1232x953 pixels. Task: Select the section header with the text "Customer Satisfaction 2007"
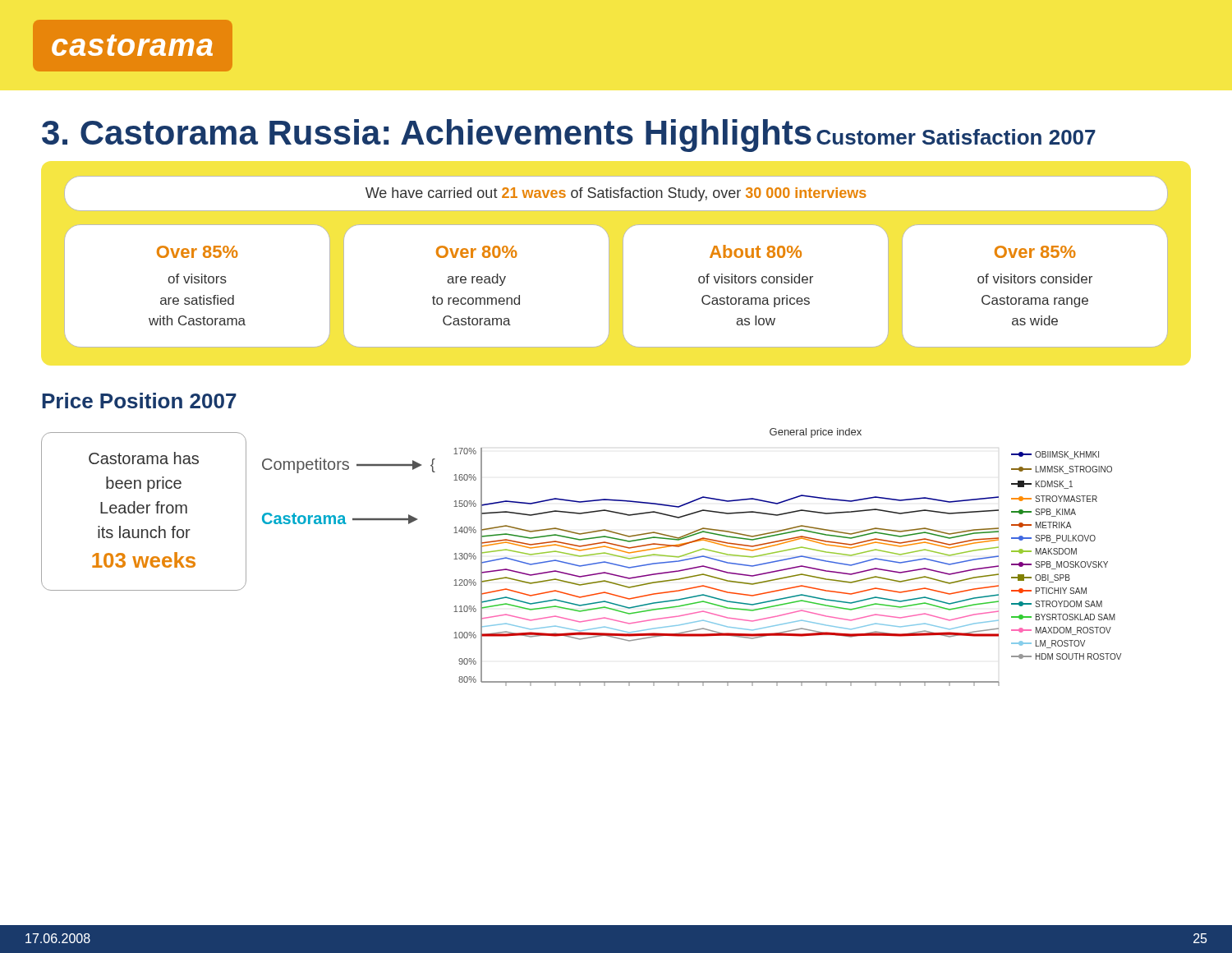pyautogui.click(x=956, y=137)
